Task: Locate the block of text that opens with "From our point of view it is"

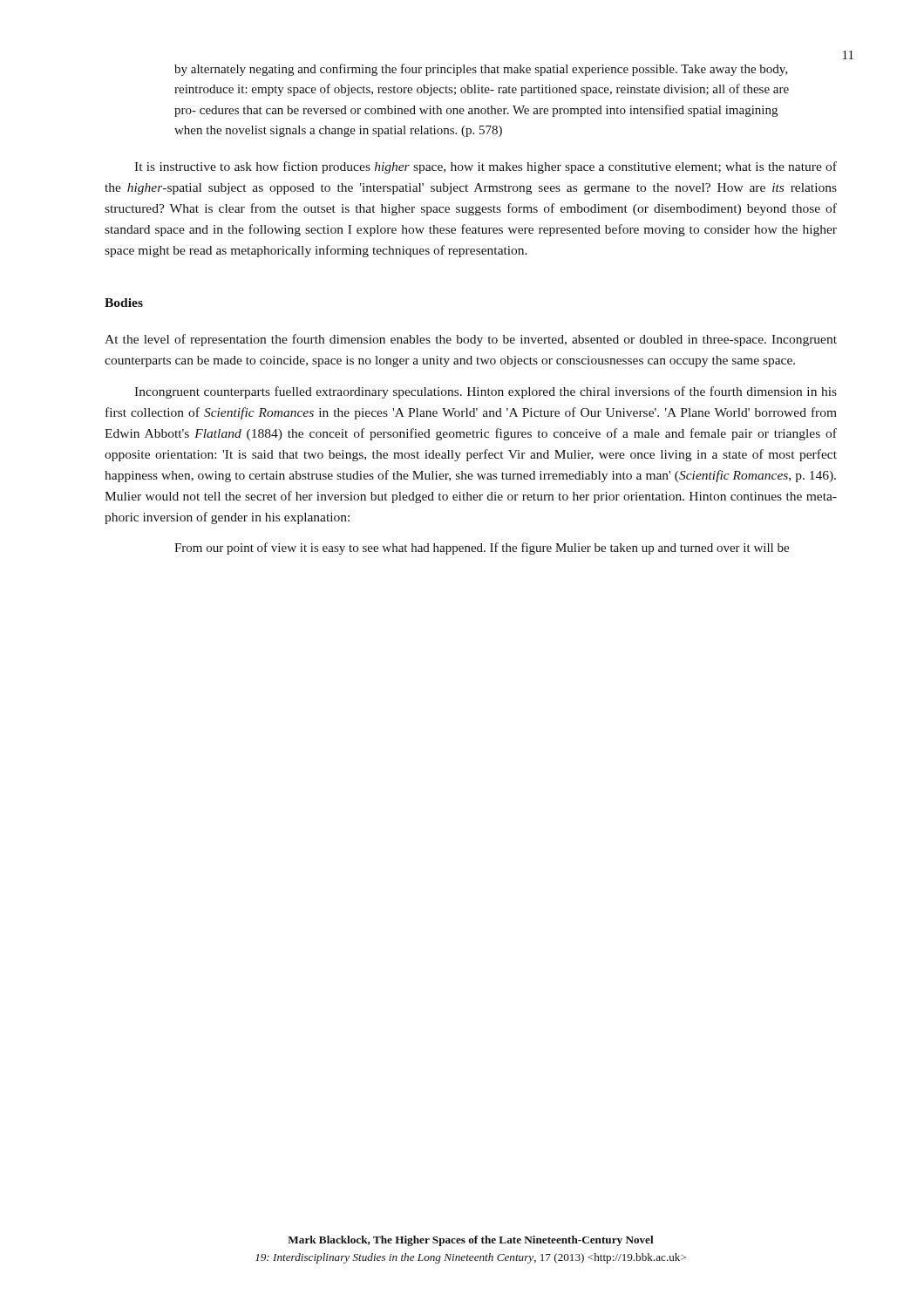Action: point(482,548)
